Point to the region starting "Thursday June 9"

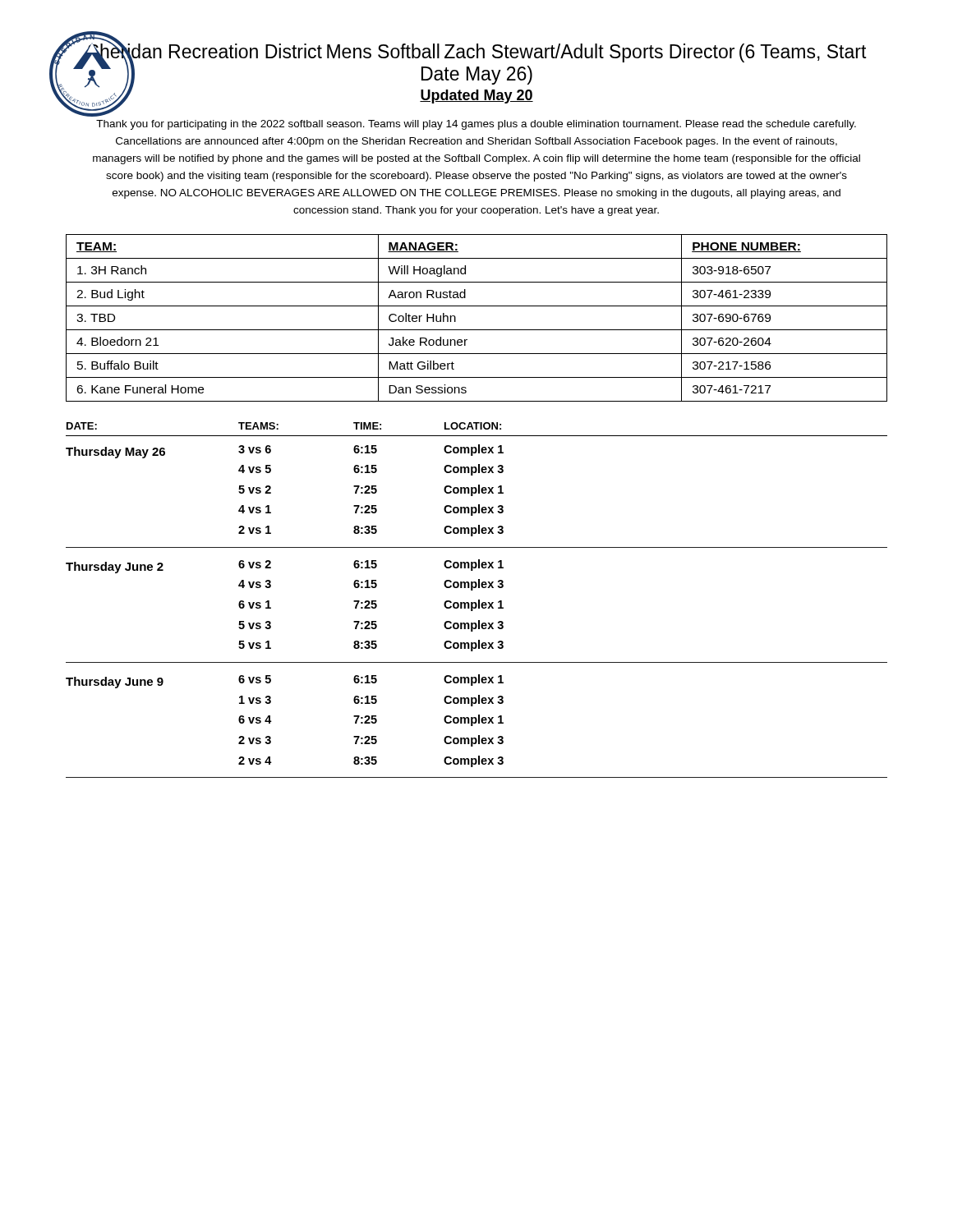[476, 720]
